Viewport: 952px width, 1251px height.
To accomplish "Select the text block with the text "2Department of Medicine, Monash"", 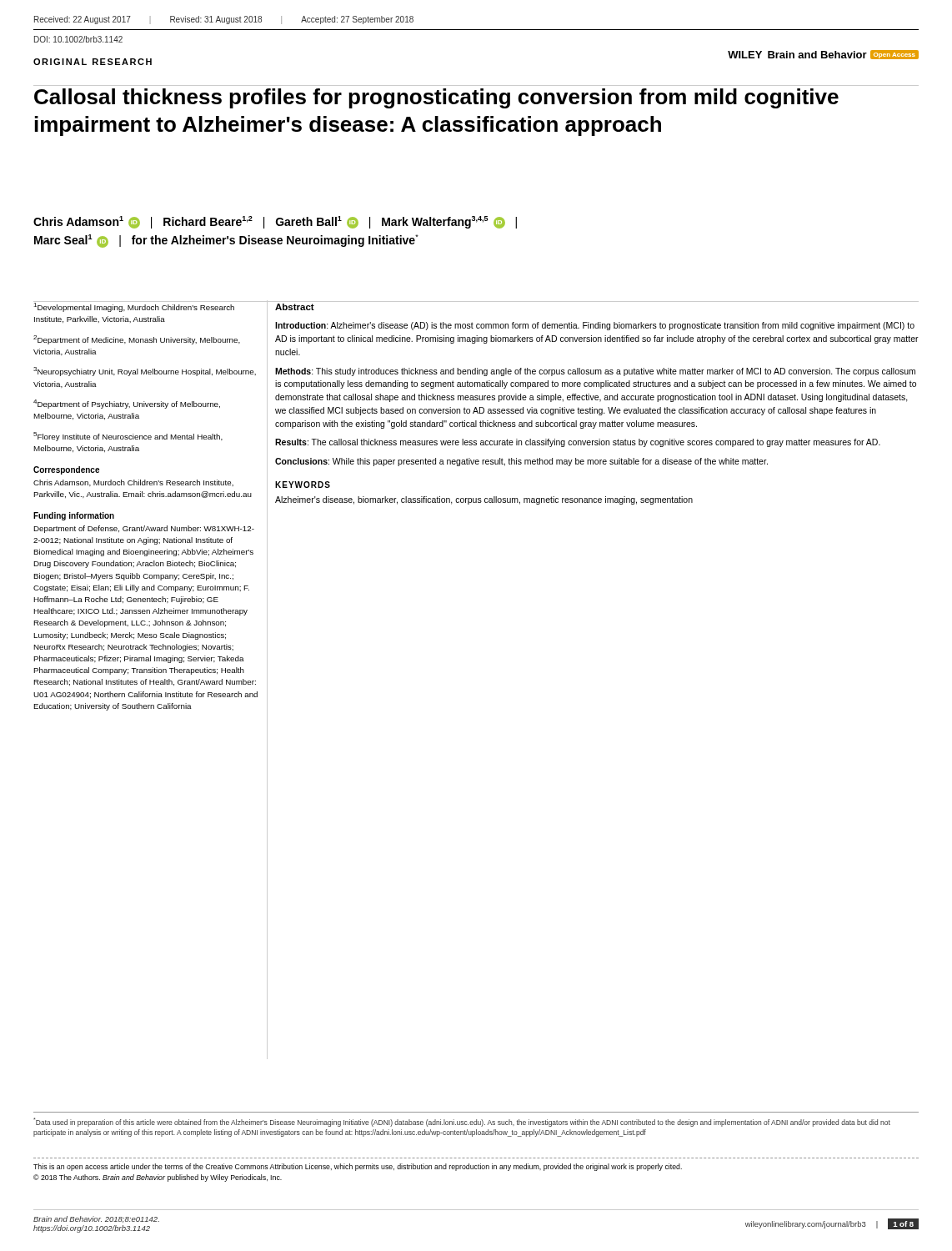I will [x=137, y=345].
